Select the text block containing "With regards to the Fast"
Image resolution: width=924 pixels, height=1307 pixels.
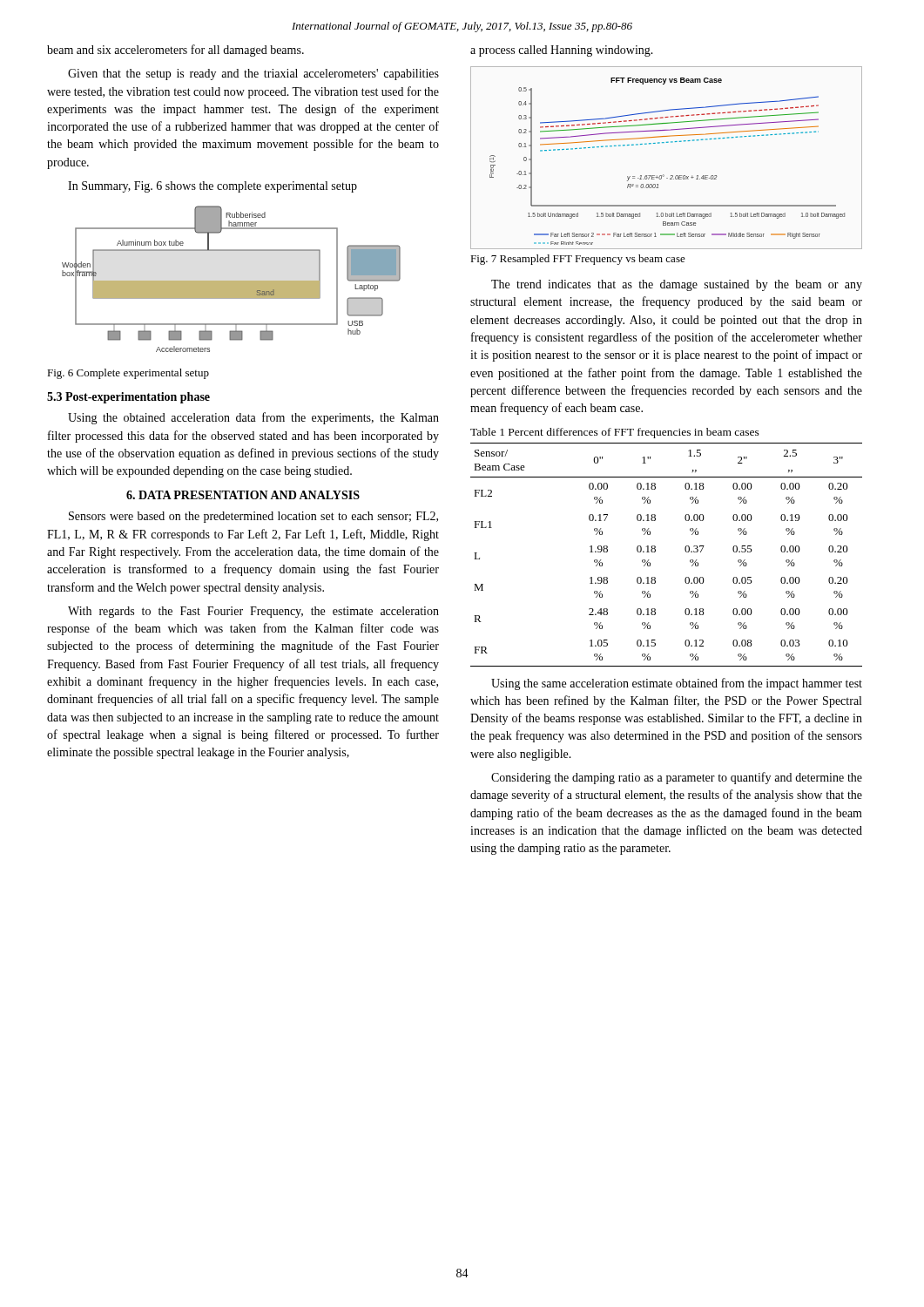(x=243, y=682)
